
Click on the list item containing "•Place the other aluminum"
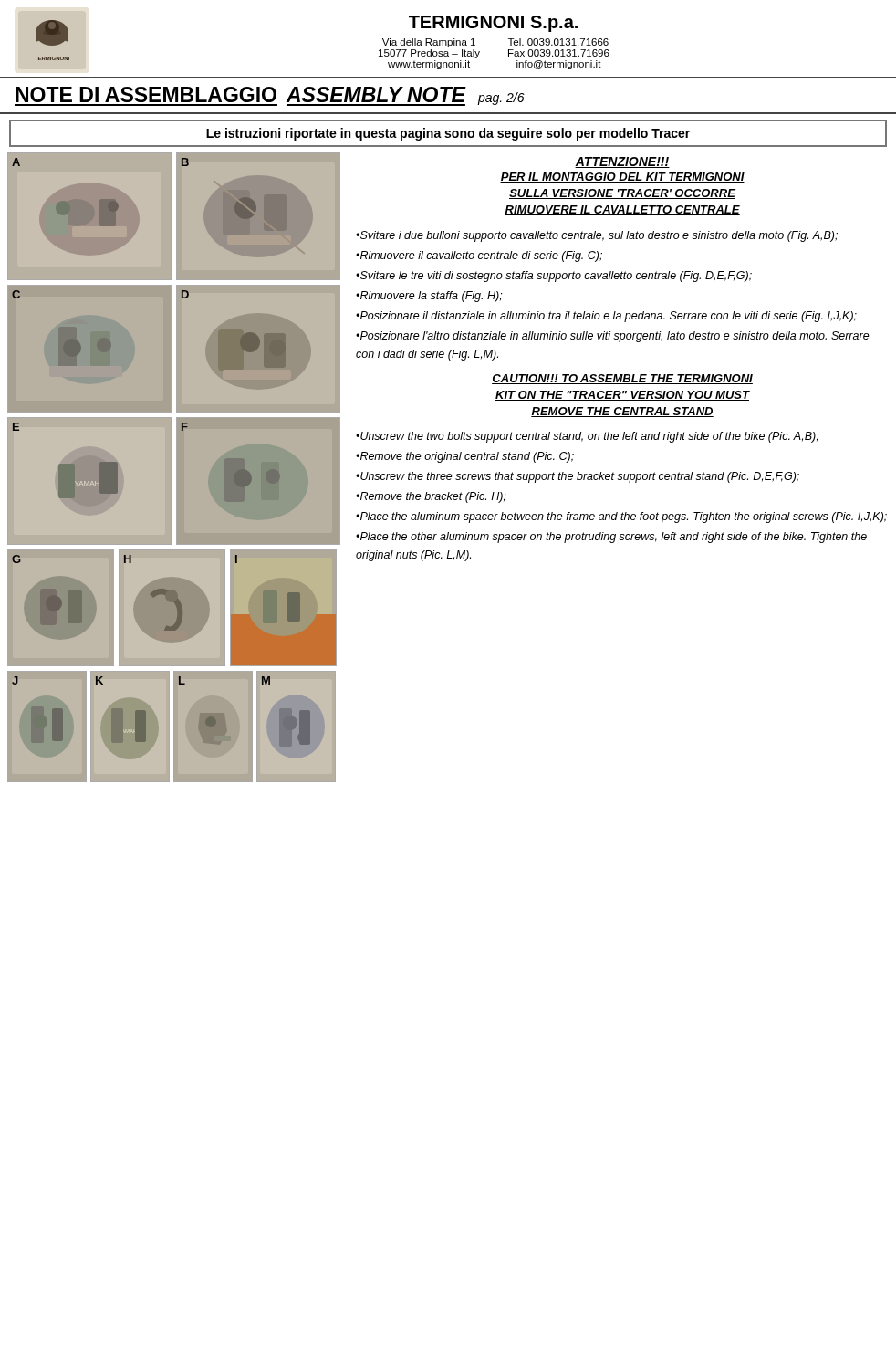pyautogui.click(x=611, y=546)
